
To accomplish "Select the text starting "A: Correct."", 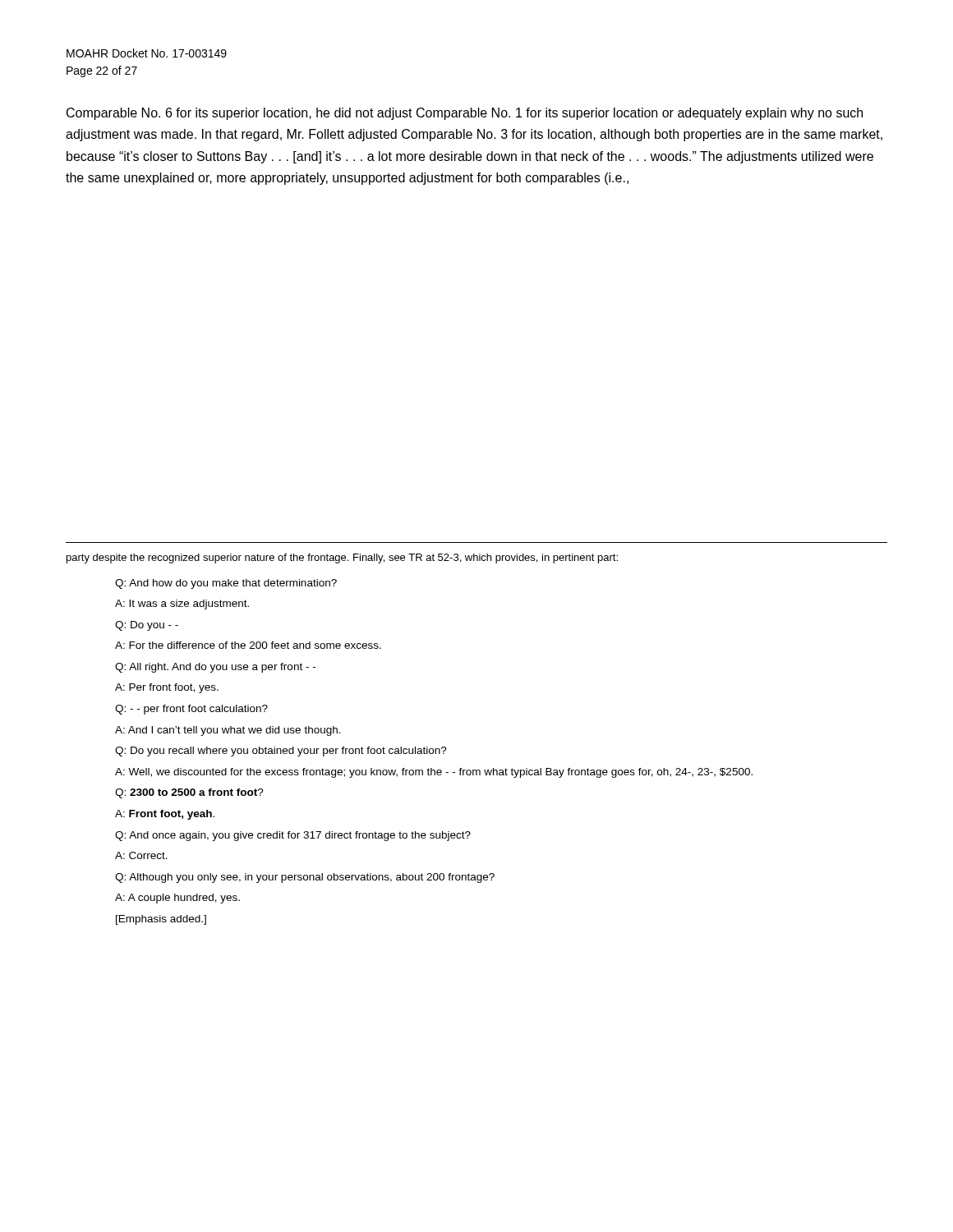I will pos(142,856).
